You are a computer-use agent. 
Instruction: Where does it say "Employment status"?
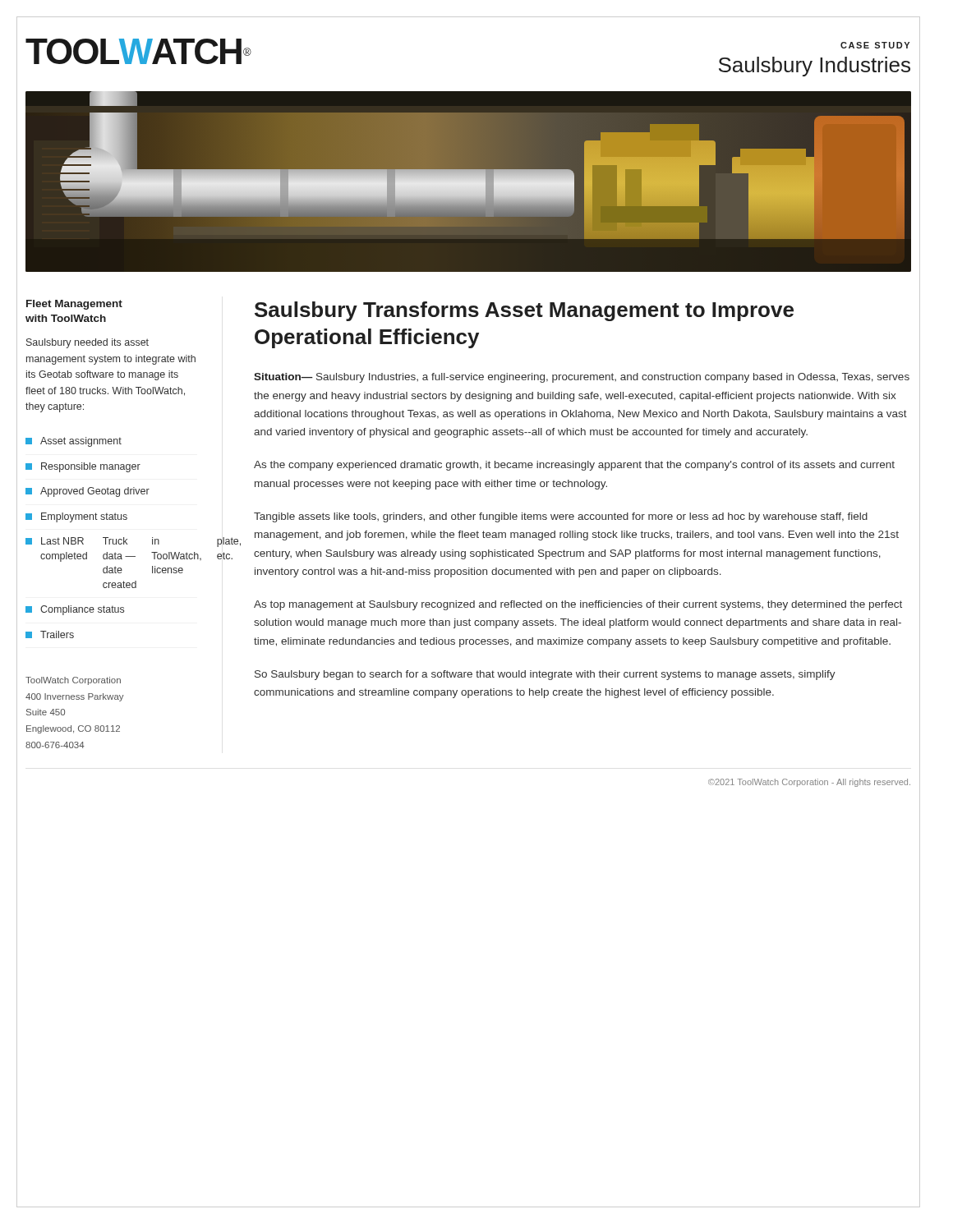(77, 517)
